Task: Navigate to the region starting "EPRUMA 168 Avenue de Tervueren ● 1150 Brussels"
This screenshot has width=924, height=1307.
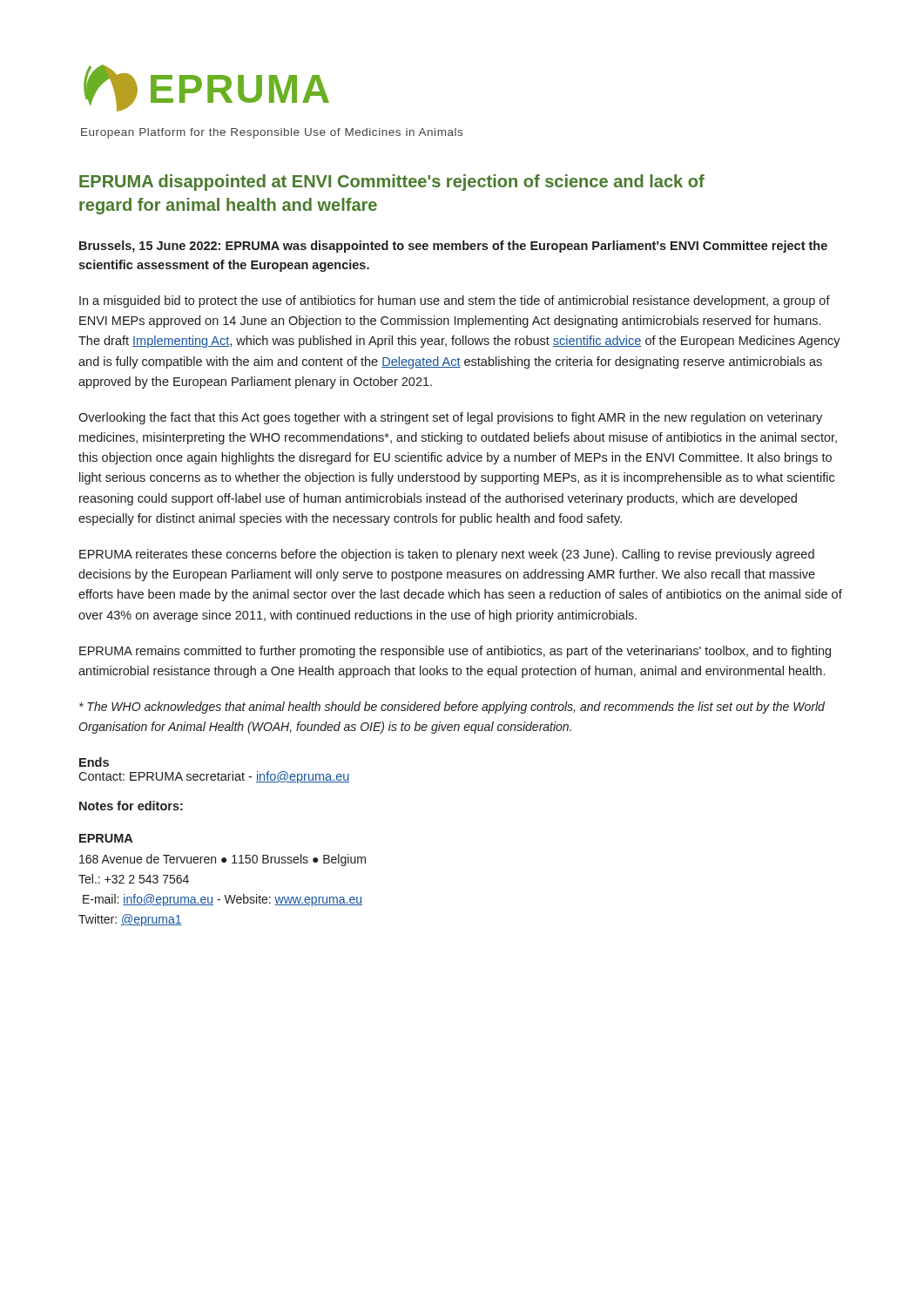Action: [x=106, y=838]
